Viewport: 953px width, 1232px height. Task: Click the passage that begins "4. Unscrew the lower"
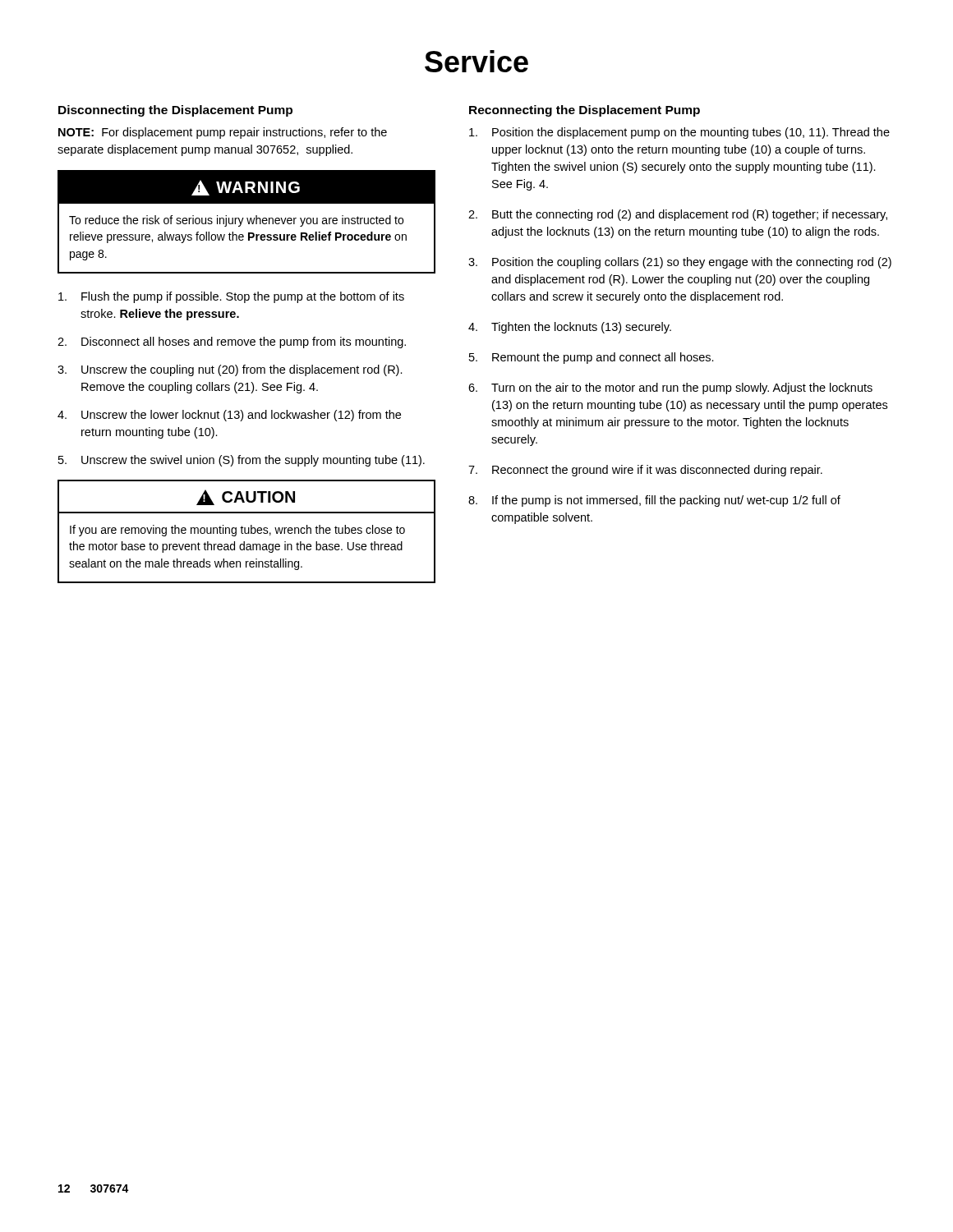click(246, 424)
